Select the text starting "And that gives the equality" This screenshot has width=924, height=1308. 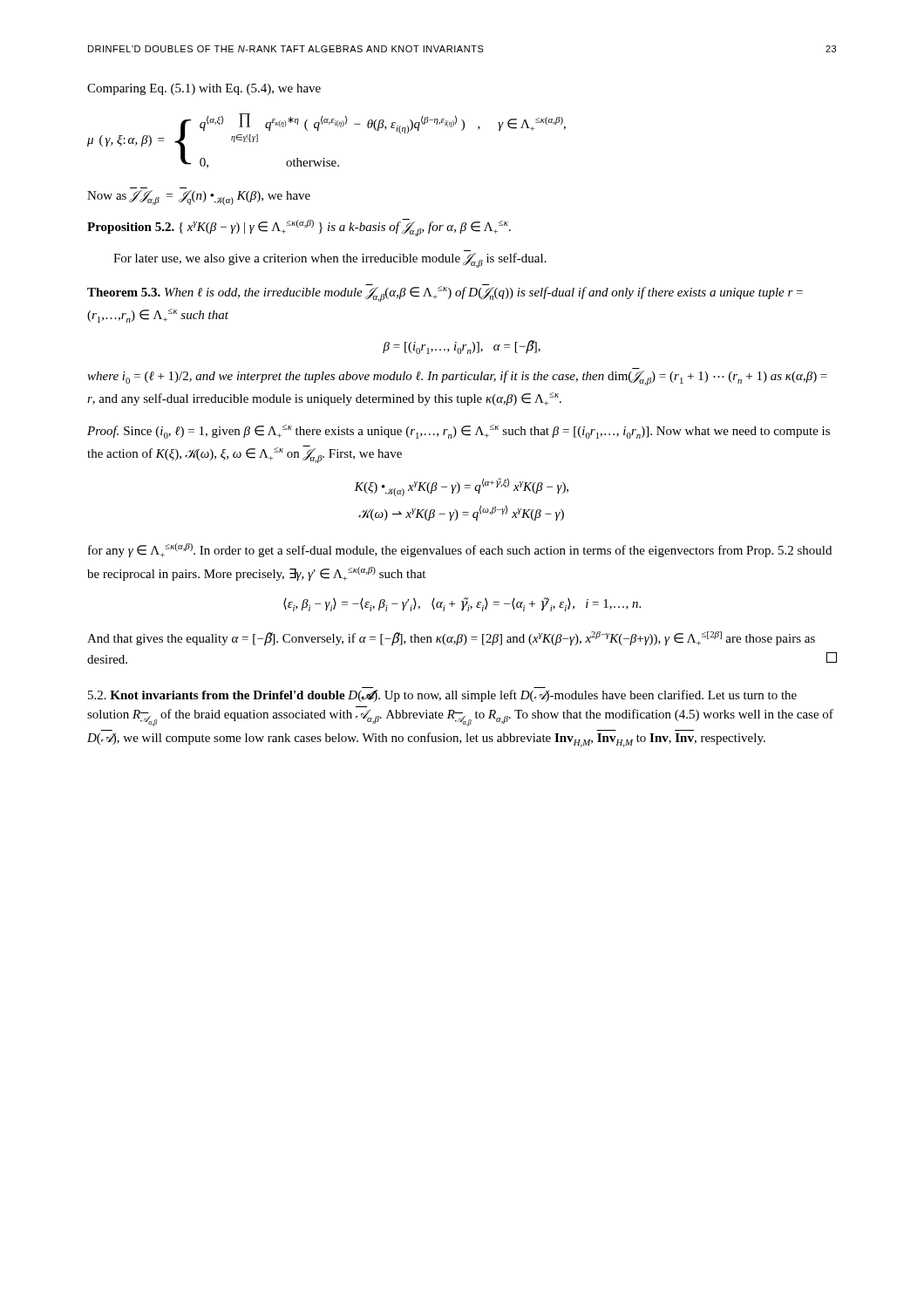point(462,648)
